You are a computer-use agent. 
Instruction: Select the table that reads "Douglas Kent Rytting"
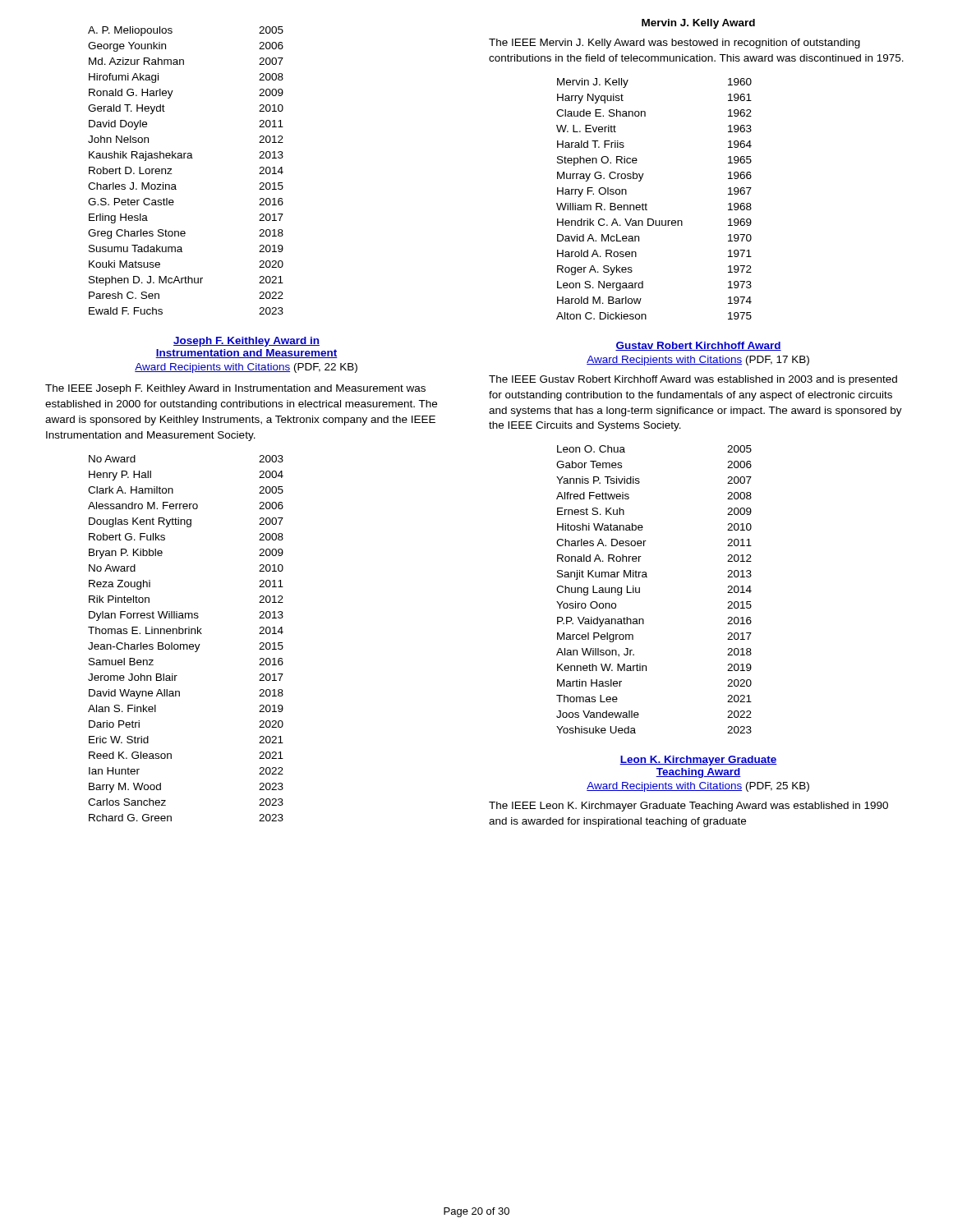[246, 638]
